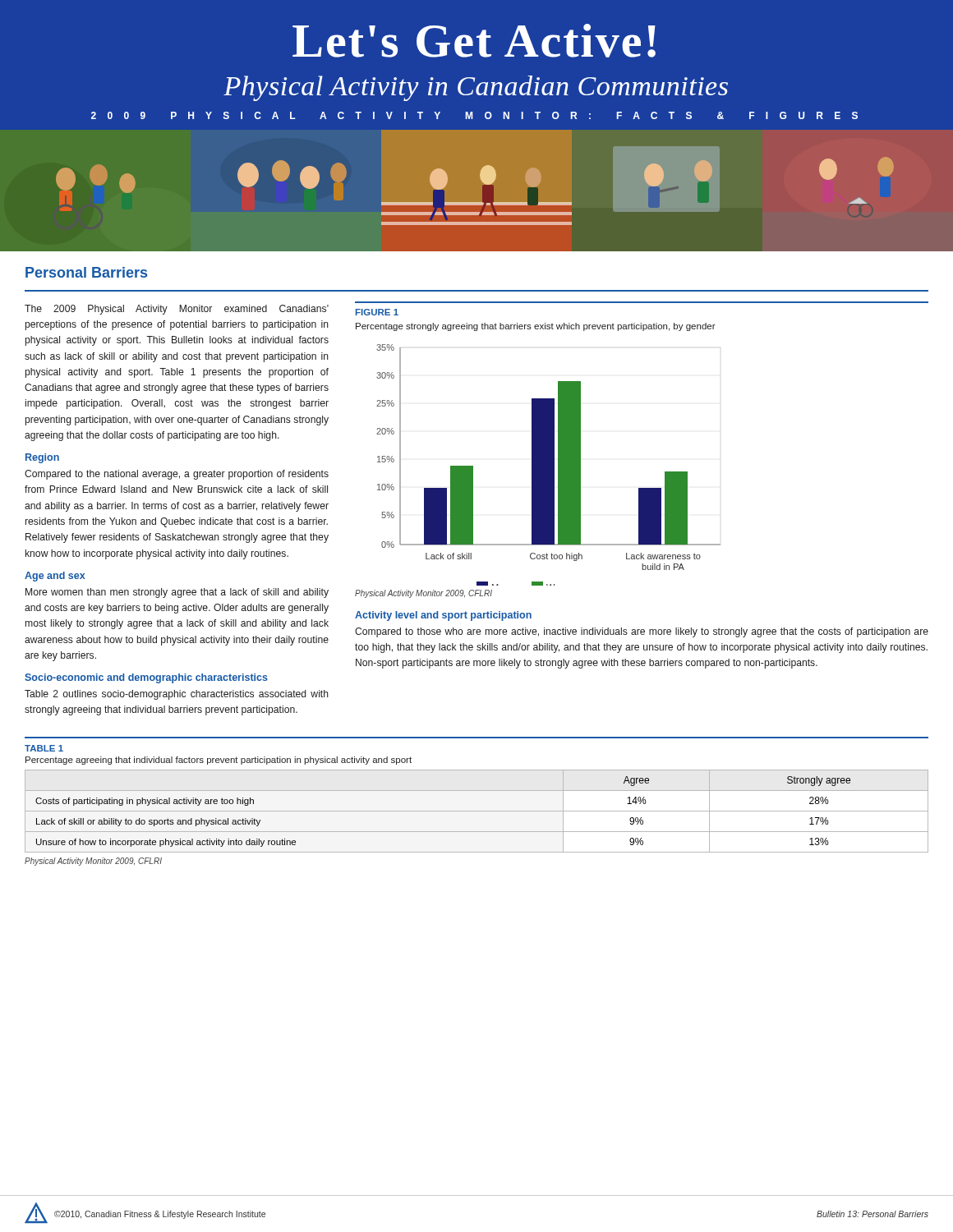Point to the element starting "Socio-economic and demographic characteristics"
Screen dimensions: 1232x953
[x=146, y=678]
